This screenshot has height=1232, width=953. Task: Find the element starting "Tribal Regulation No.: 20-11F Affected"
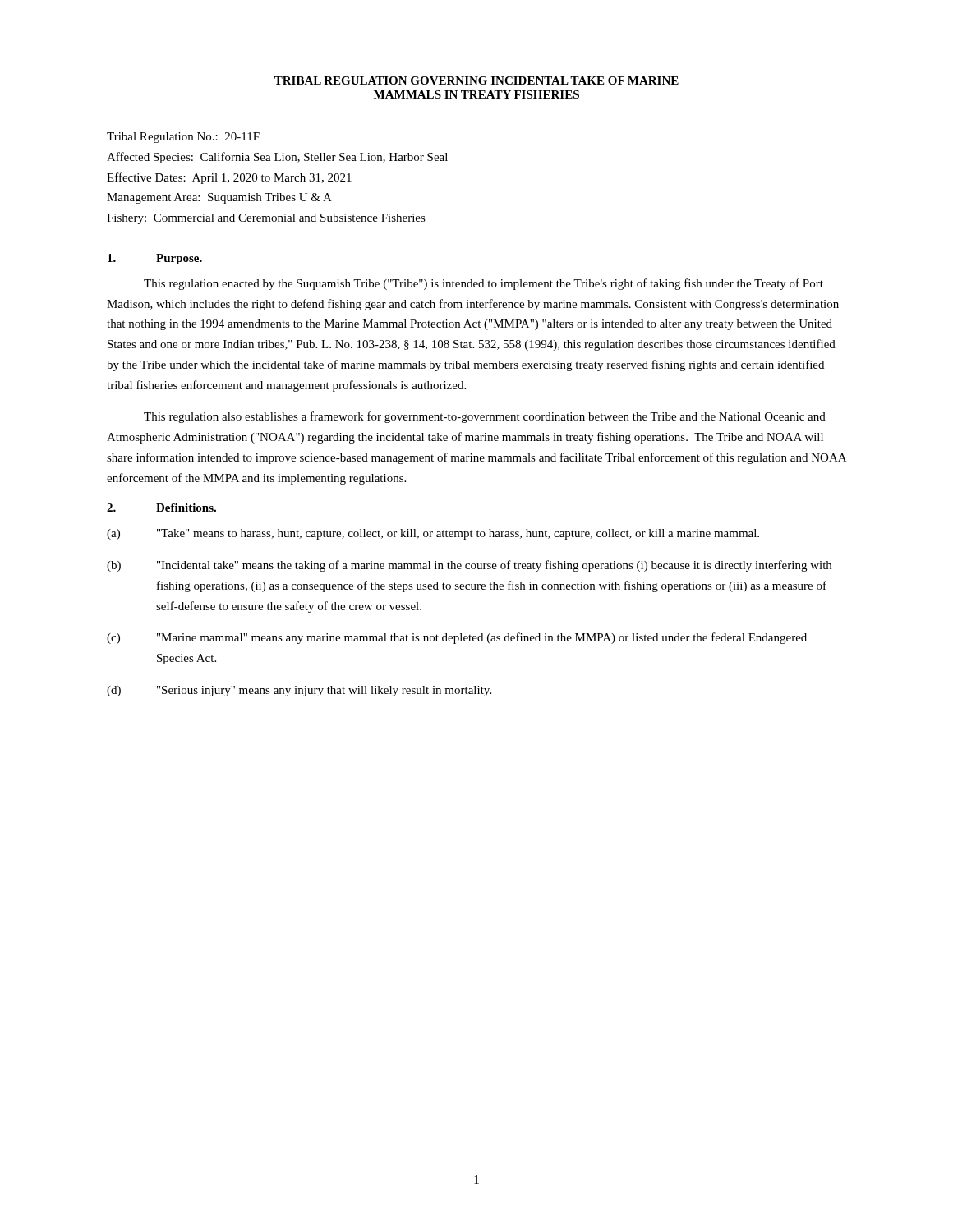coord(277,177)
